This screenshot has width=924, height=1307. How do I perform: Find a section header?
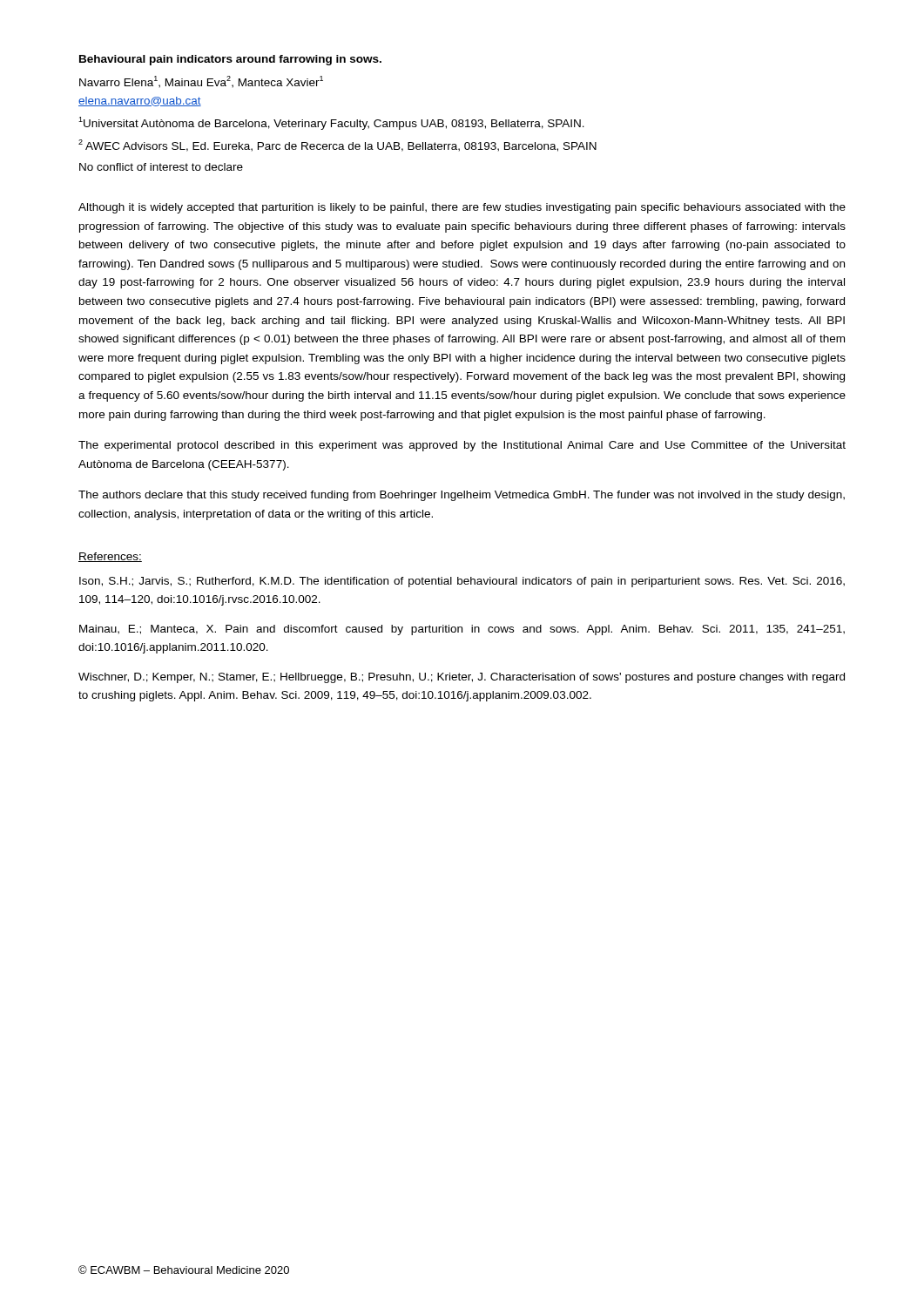click(x=110, y=556)
